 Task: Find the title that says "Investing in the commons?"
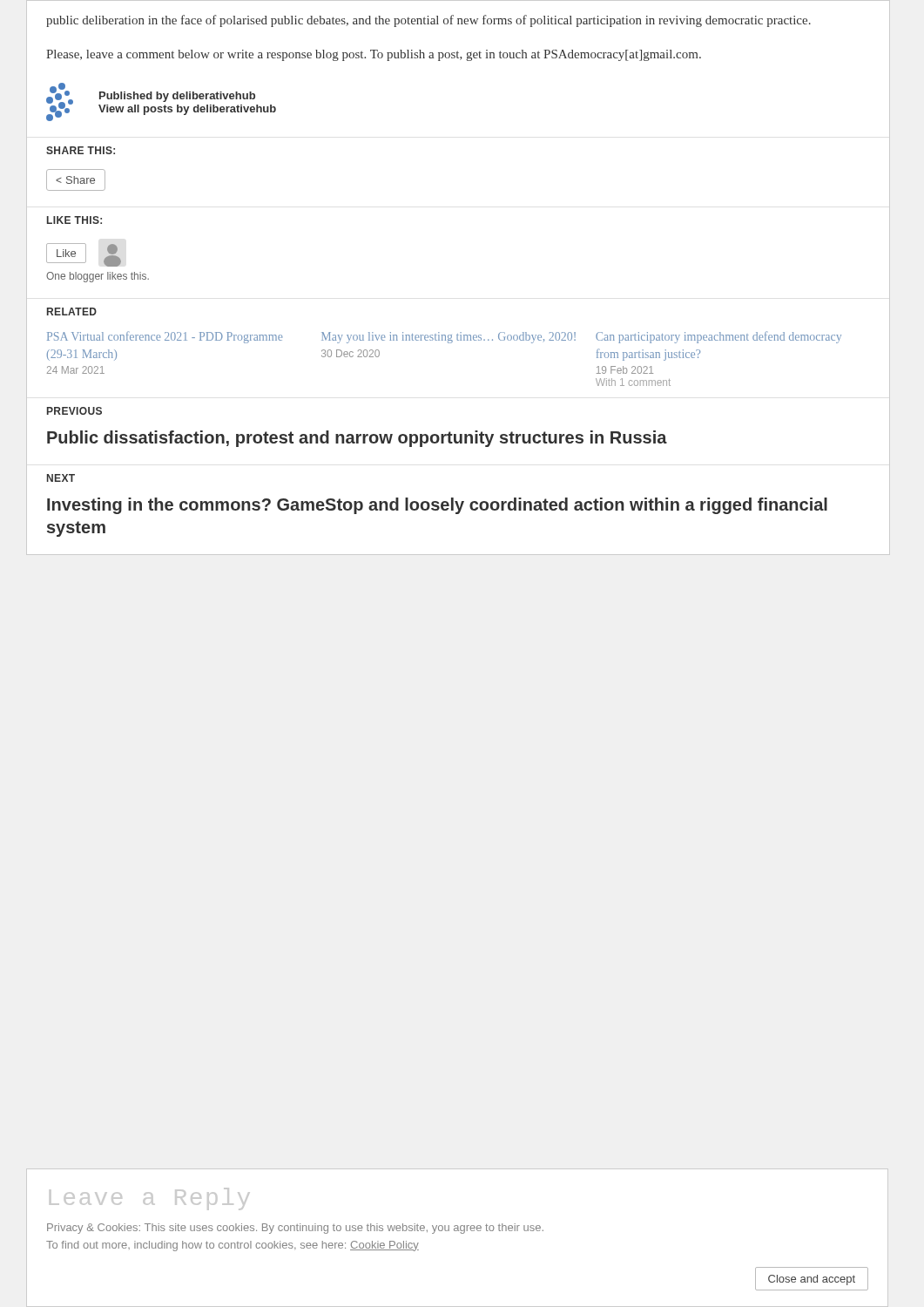tap(437, 516)
